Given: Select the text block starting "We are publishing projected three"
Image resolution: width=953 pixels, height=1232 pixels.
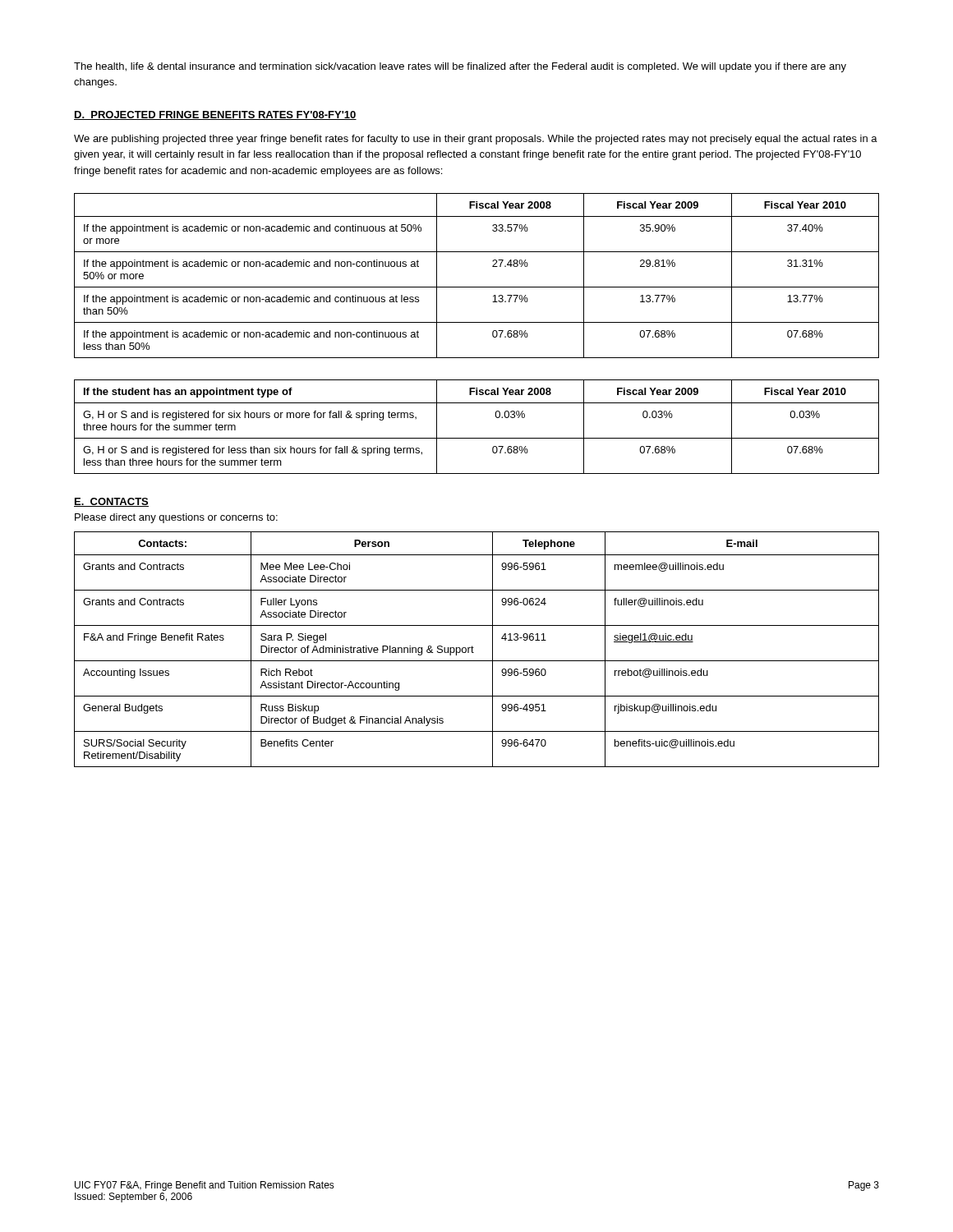Looking at the screenshot, I should click(x=475, y=154).
